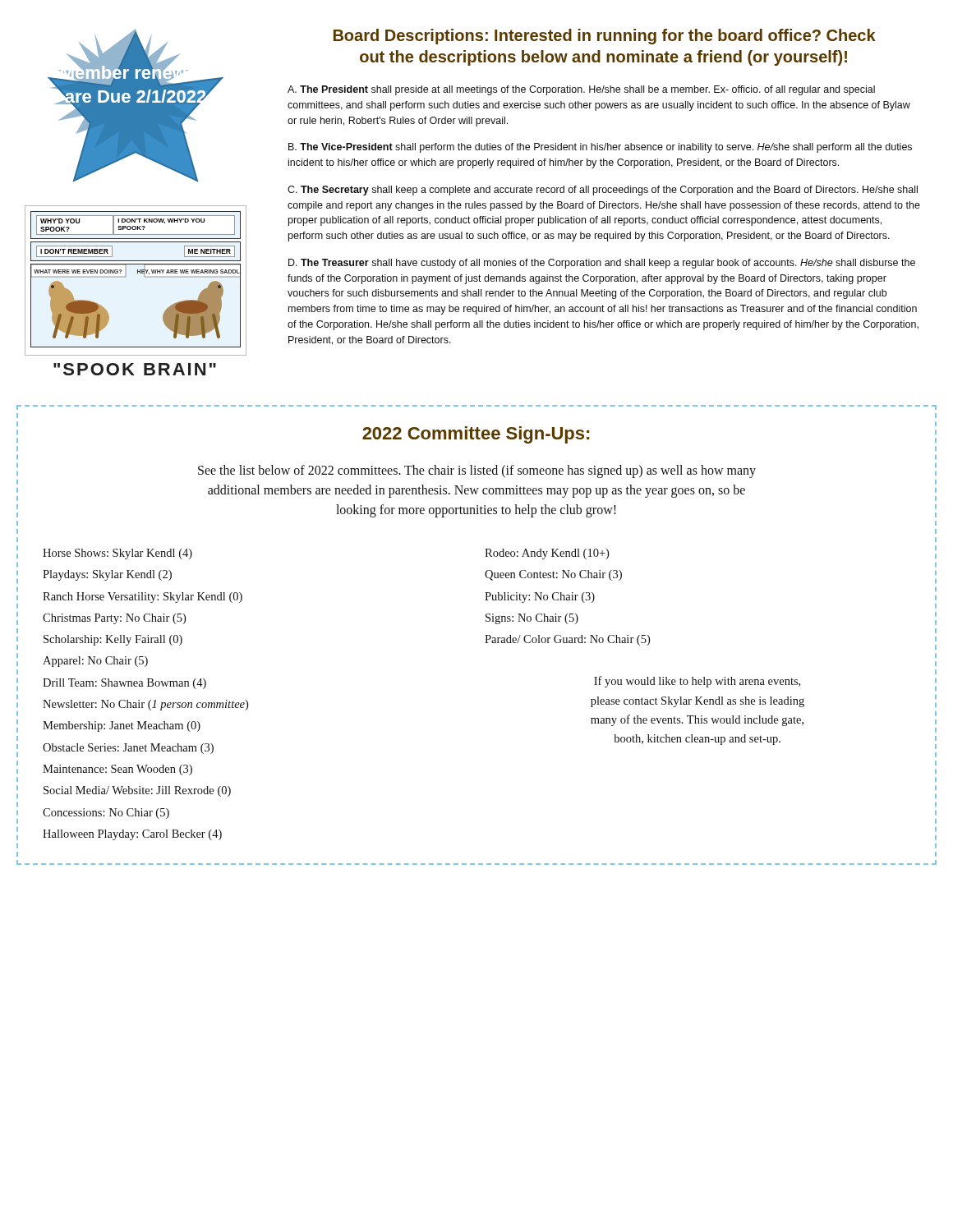The height and width of the screenshot is (1232, 953).
Task: Point to "Publicity: No Chair (3)"
Action: coord(540,596)
